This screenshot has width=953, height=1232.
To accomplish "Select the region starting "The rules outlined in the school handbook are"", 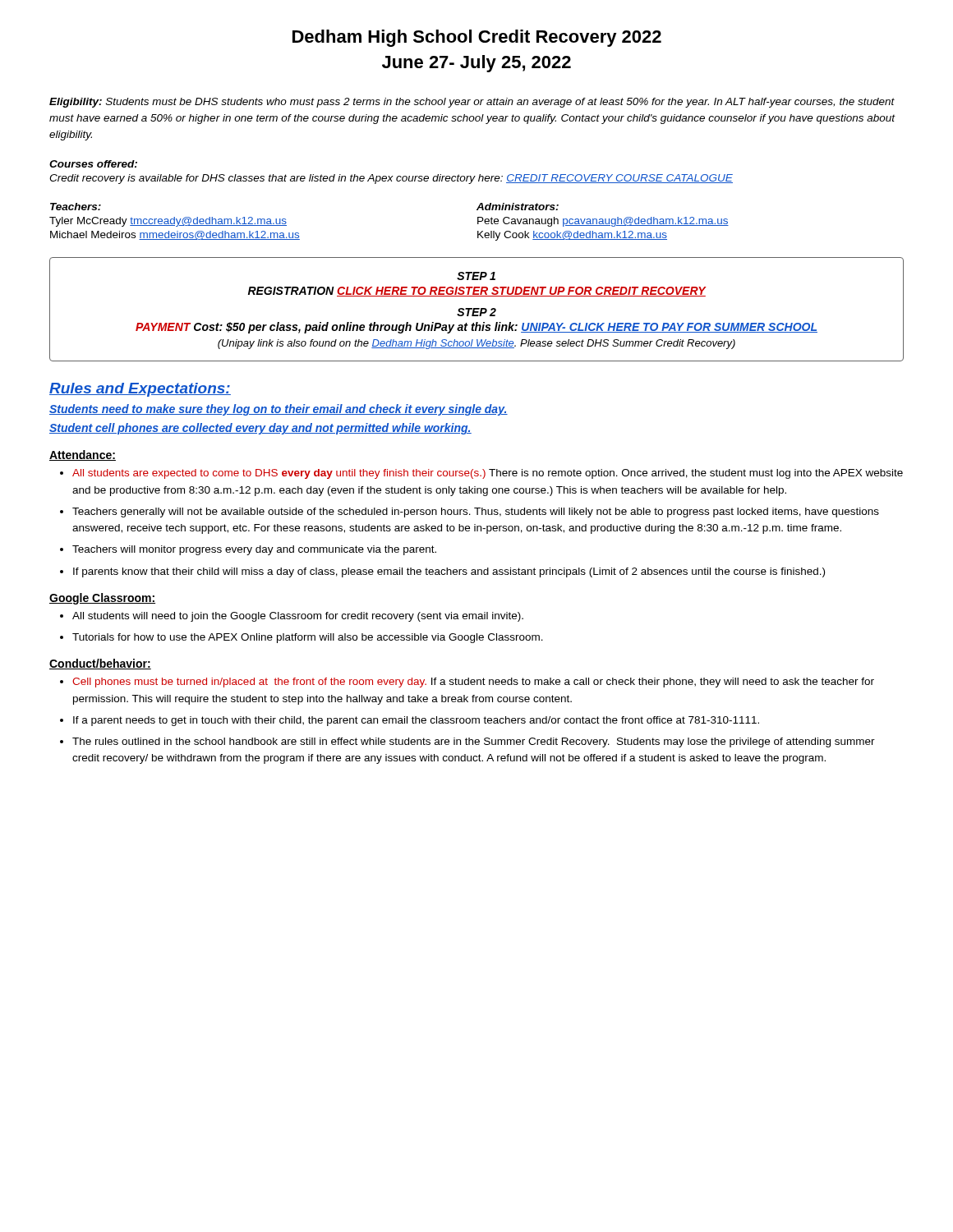I will 473,750.
